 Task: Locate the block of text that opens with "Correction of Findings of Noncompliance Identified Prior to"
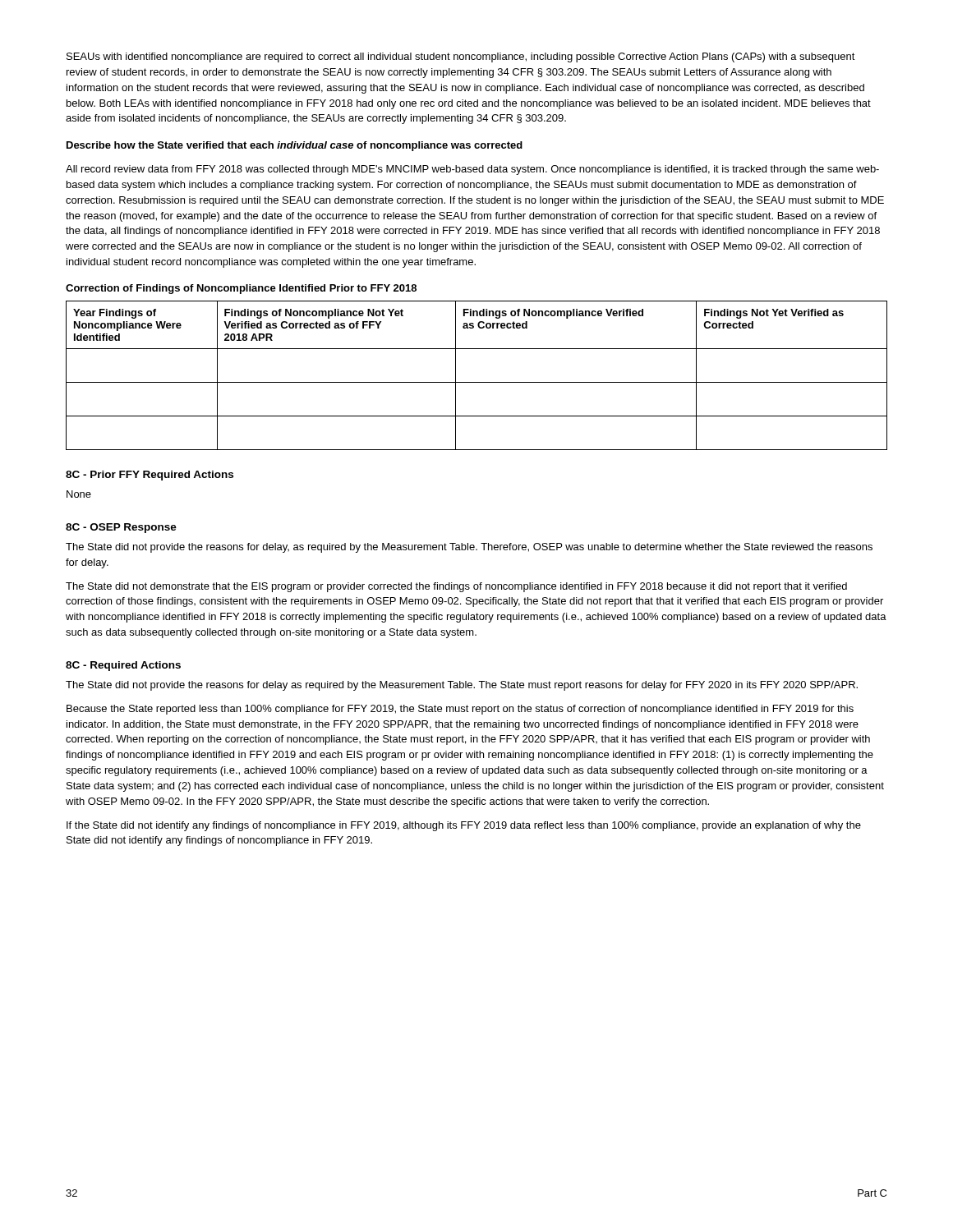click(241, 288)
